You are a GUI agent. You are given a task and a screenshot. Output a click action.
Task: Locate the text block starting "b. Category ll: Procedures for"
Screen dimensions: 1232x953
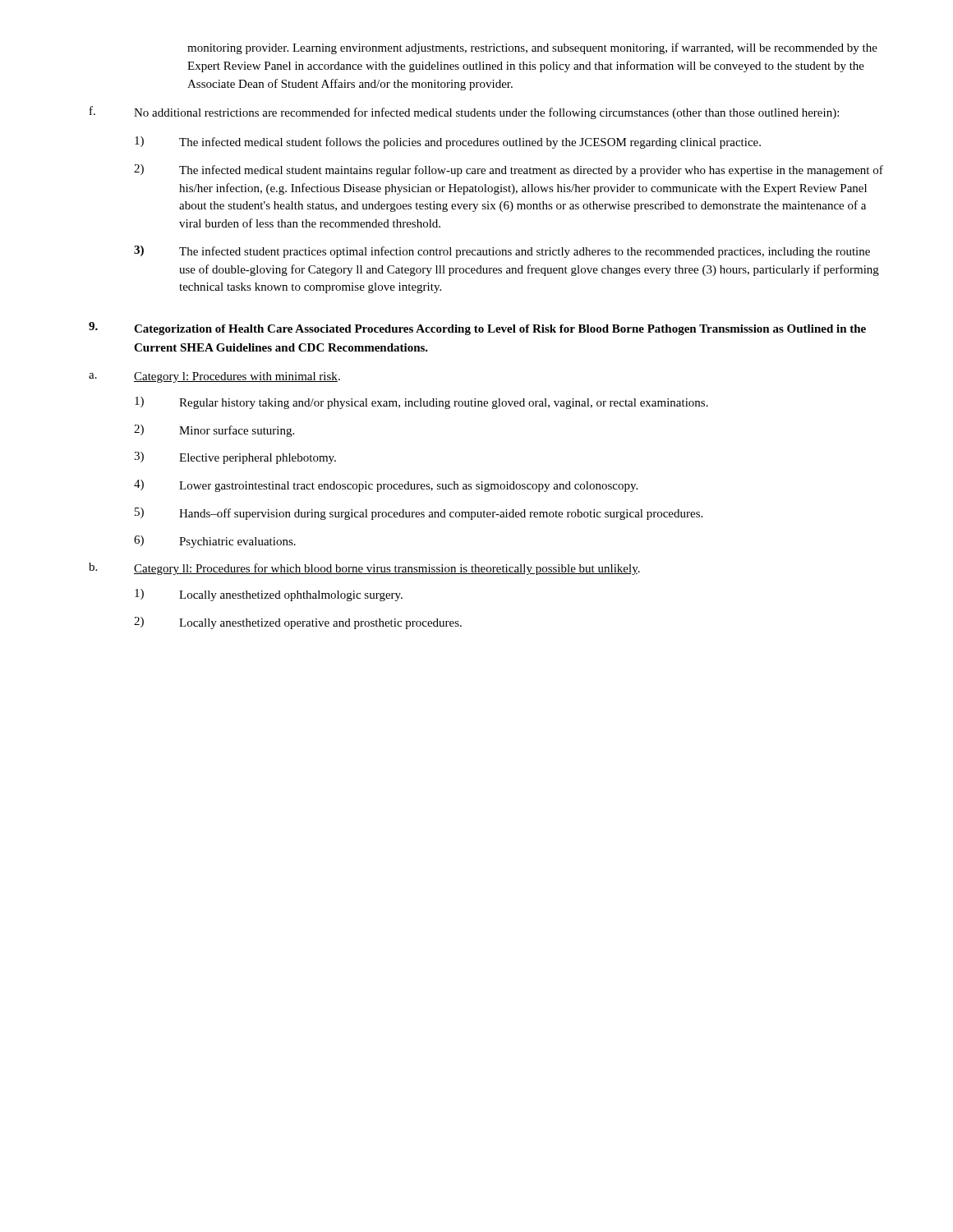pos(488,569)
